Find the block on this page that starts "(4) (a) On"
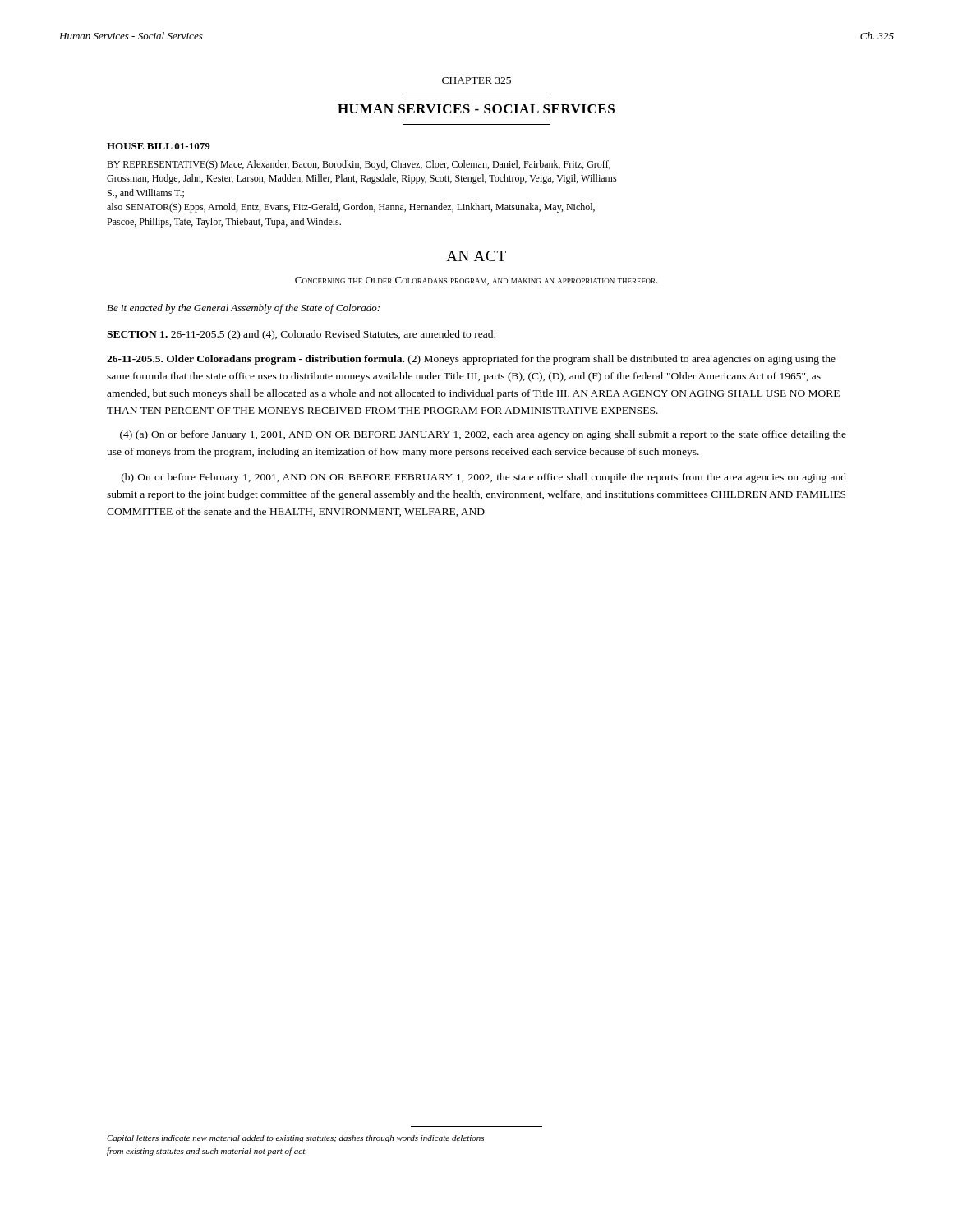 point(476,443)
